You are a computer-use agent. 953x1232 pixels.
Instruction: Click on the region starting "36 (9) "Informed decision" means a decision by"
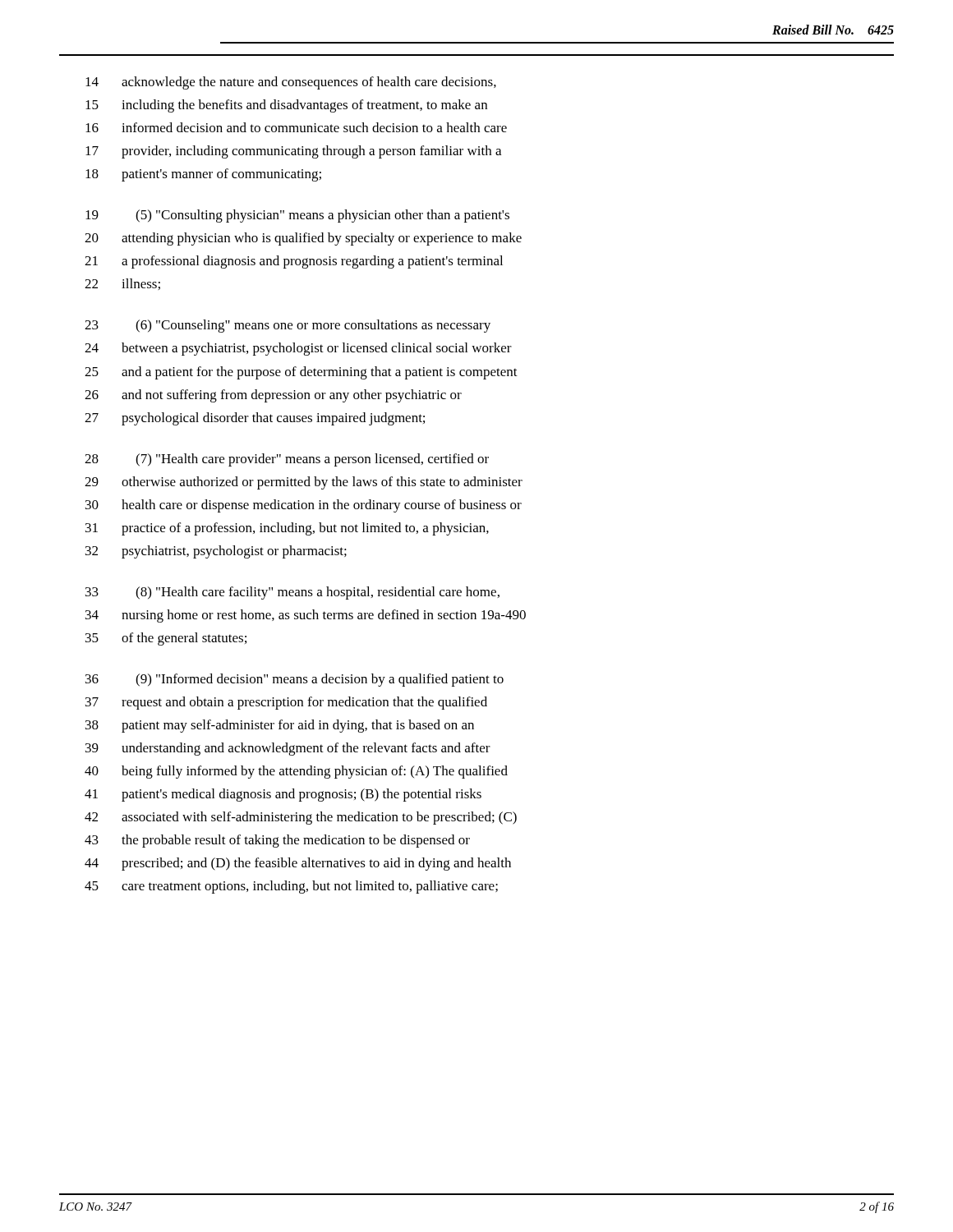476,783
